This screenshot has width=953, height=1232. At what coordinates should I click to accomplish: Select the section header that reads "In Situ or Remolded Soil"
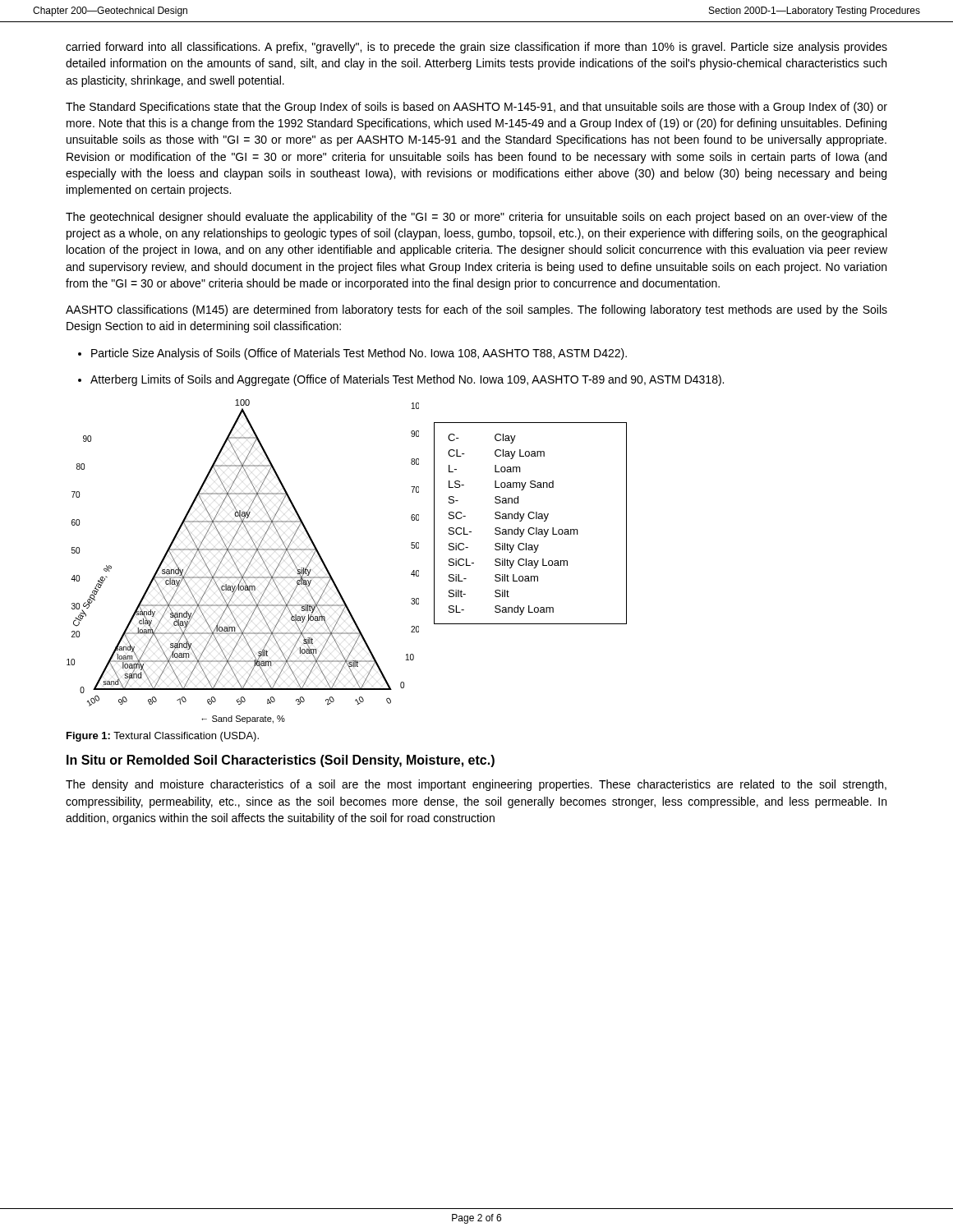280,760
